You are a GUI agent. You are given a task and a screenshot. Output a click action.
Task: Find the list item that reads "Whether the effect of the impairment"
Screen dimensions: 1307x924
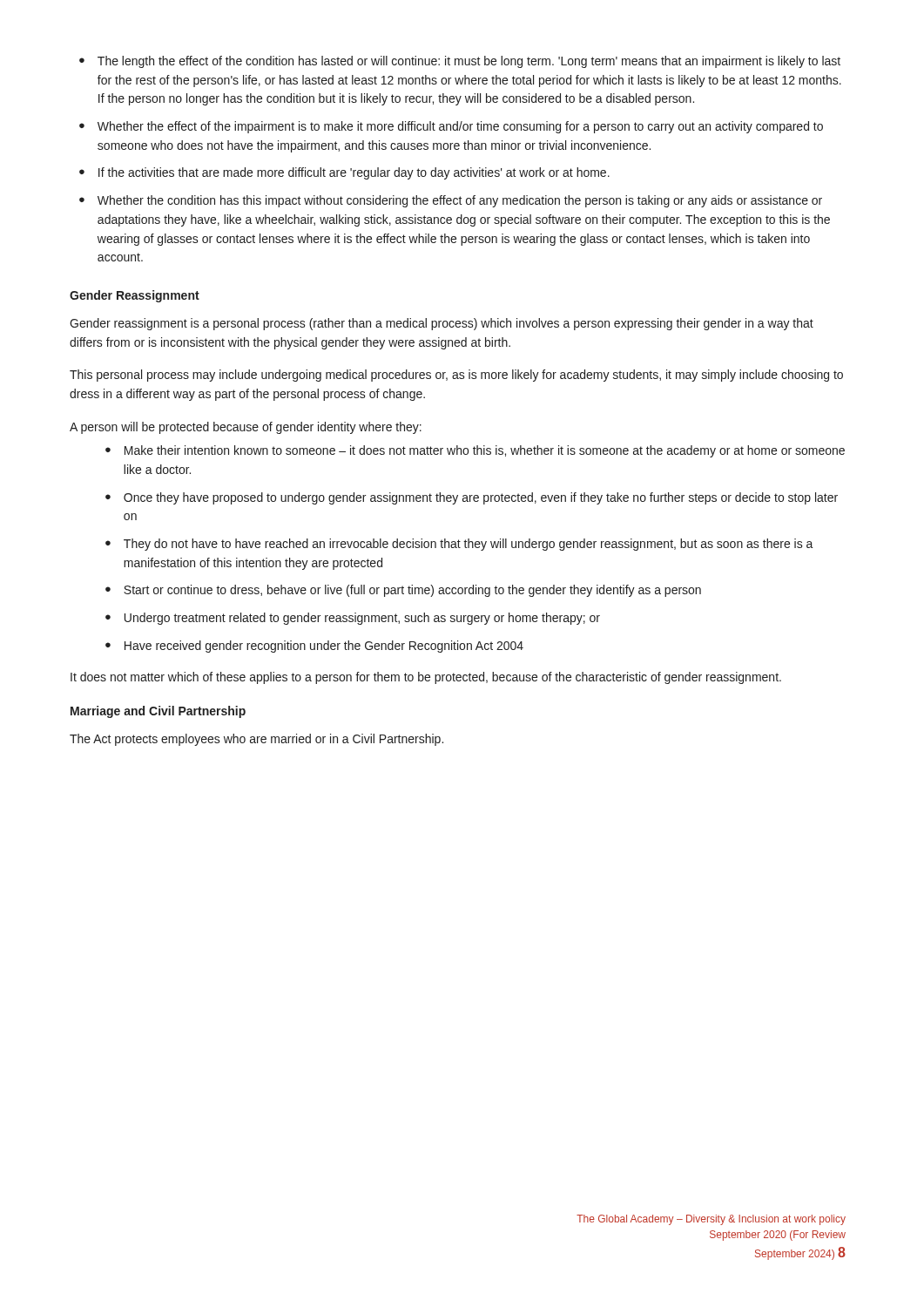point(472,137)
